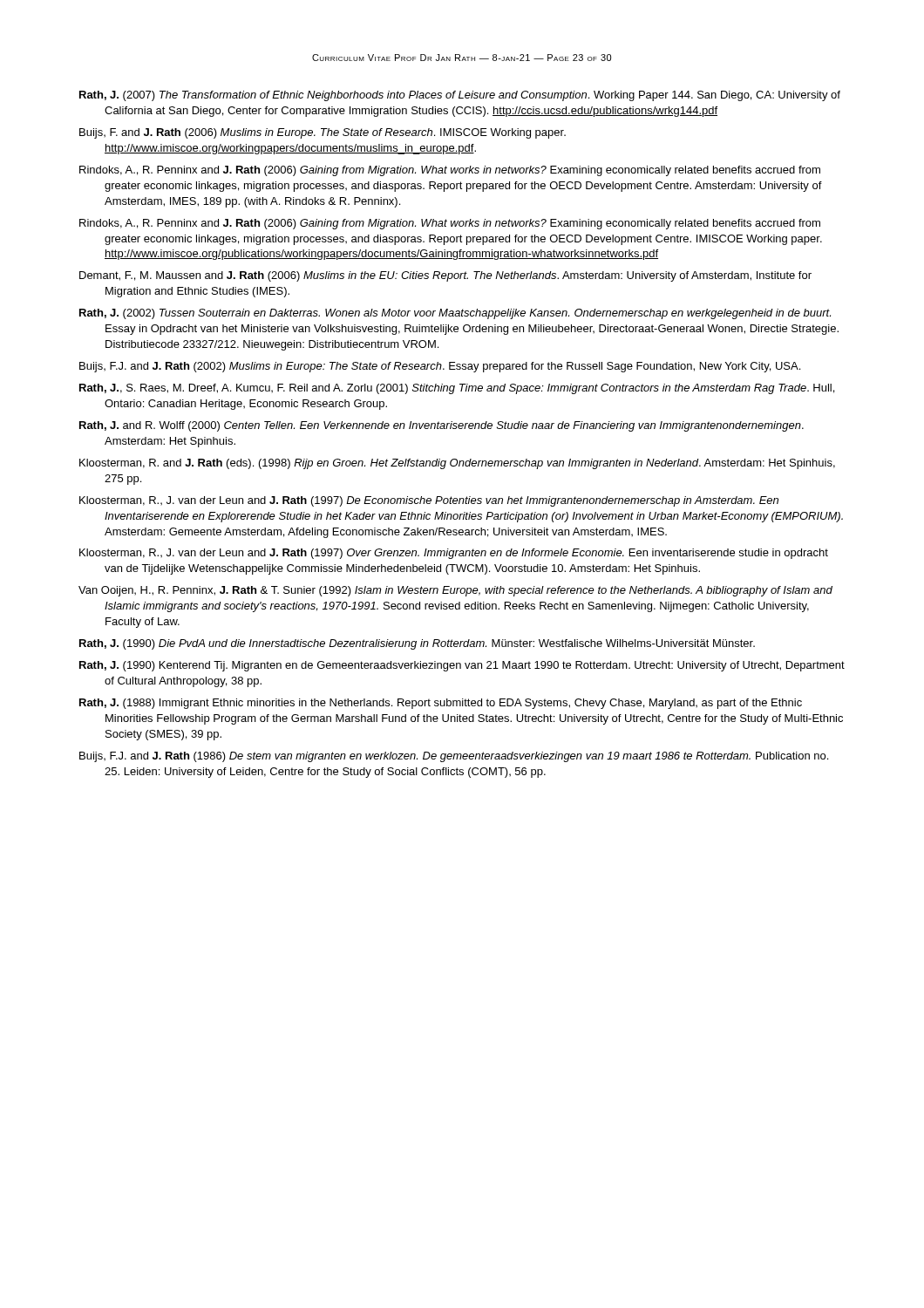
Task: Find the block on this page that starts "Buijs, F. and J. Rath (2006) Muslims in"
Action: pyautogui.click(x=322, y=140)
